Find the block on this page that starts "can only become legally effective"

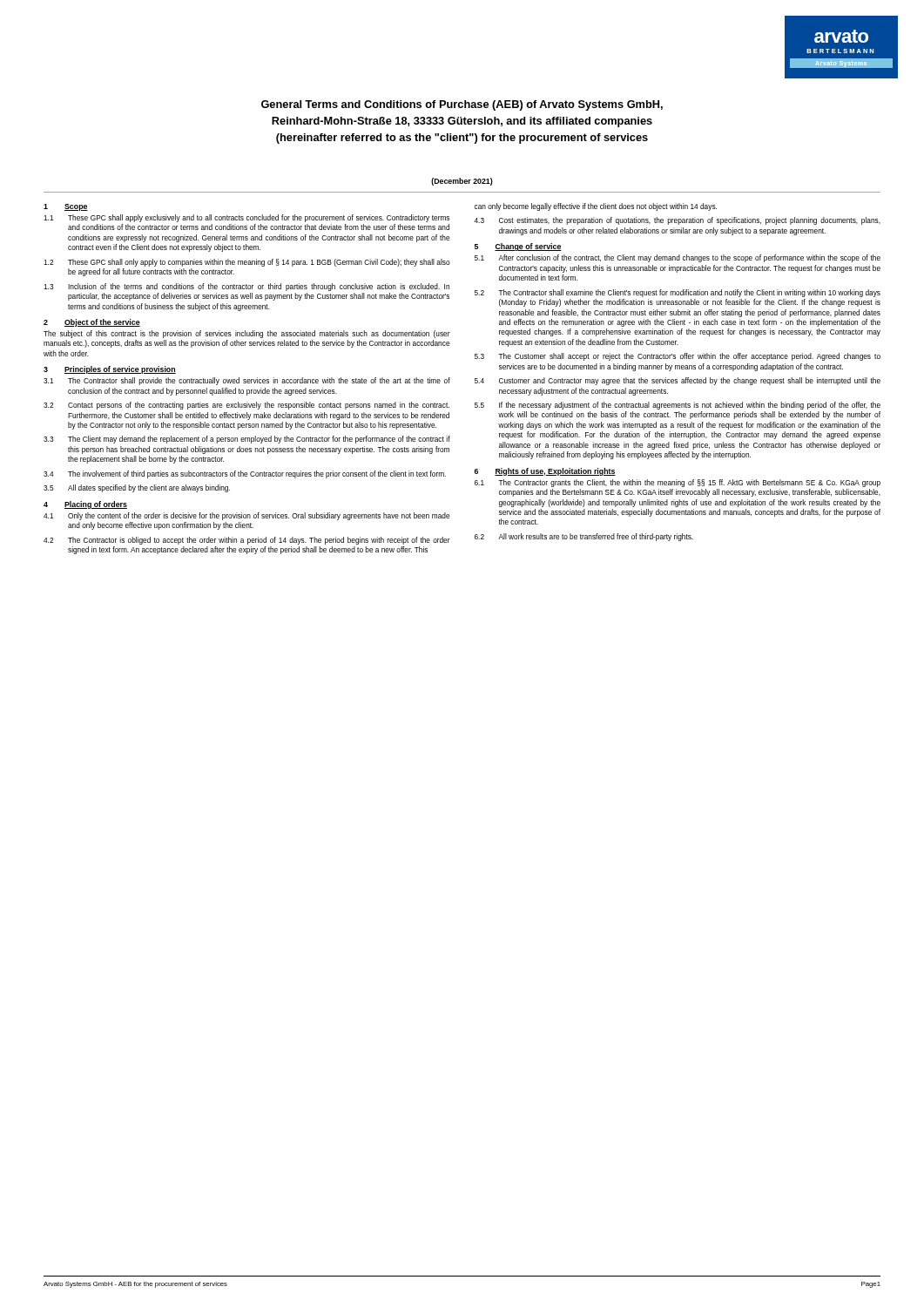[596, 207]
